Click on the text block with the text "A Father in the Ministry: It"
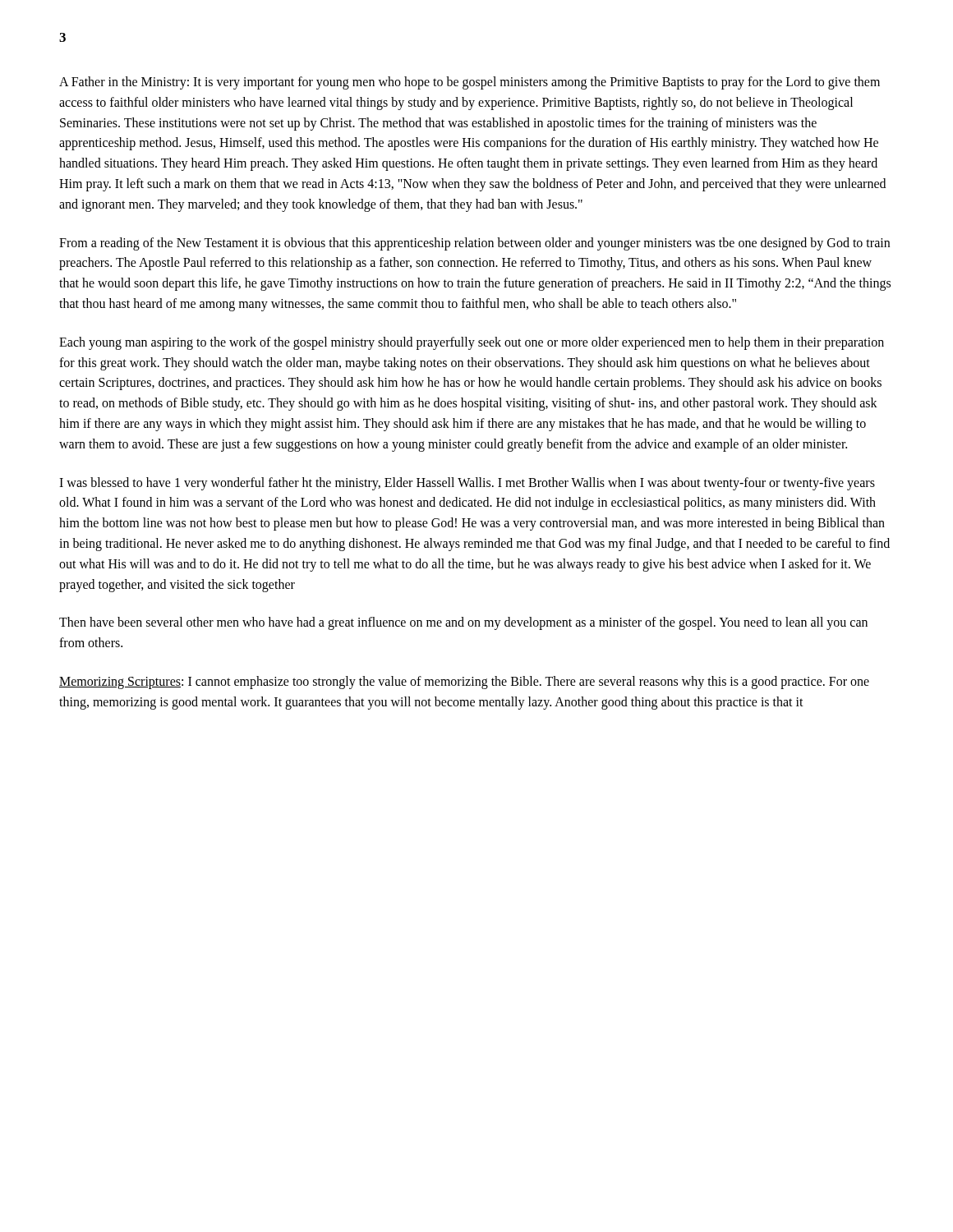This screenshot has width=953, height=1232. [476, 392]
